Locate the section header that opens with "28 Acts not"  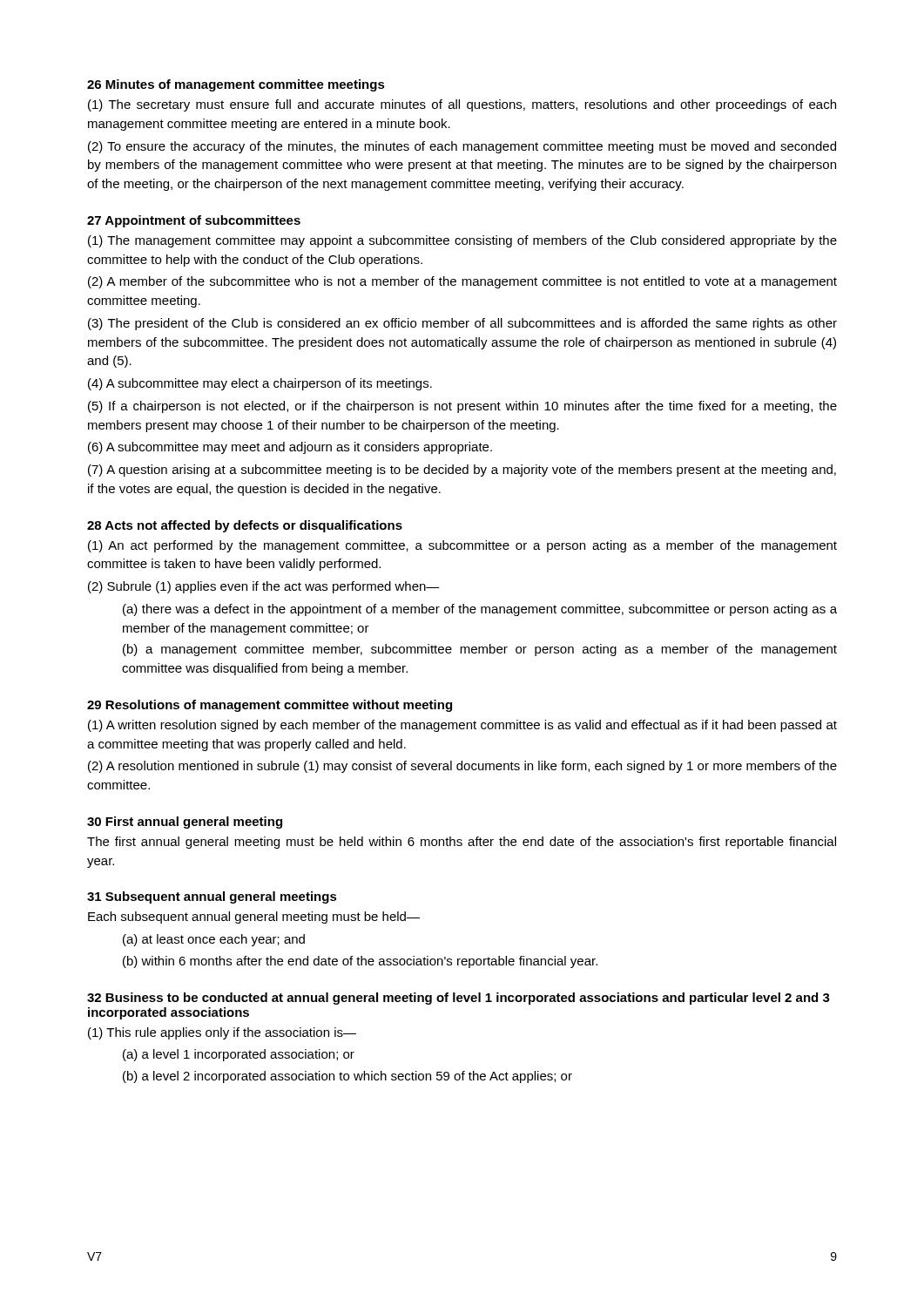tap(245, 525)
